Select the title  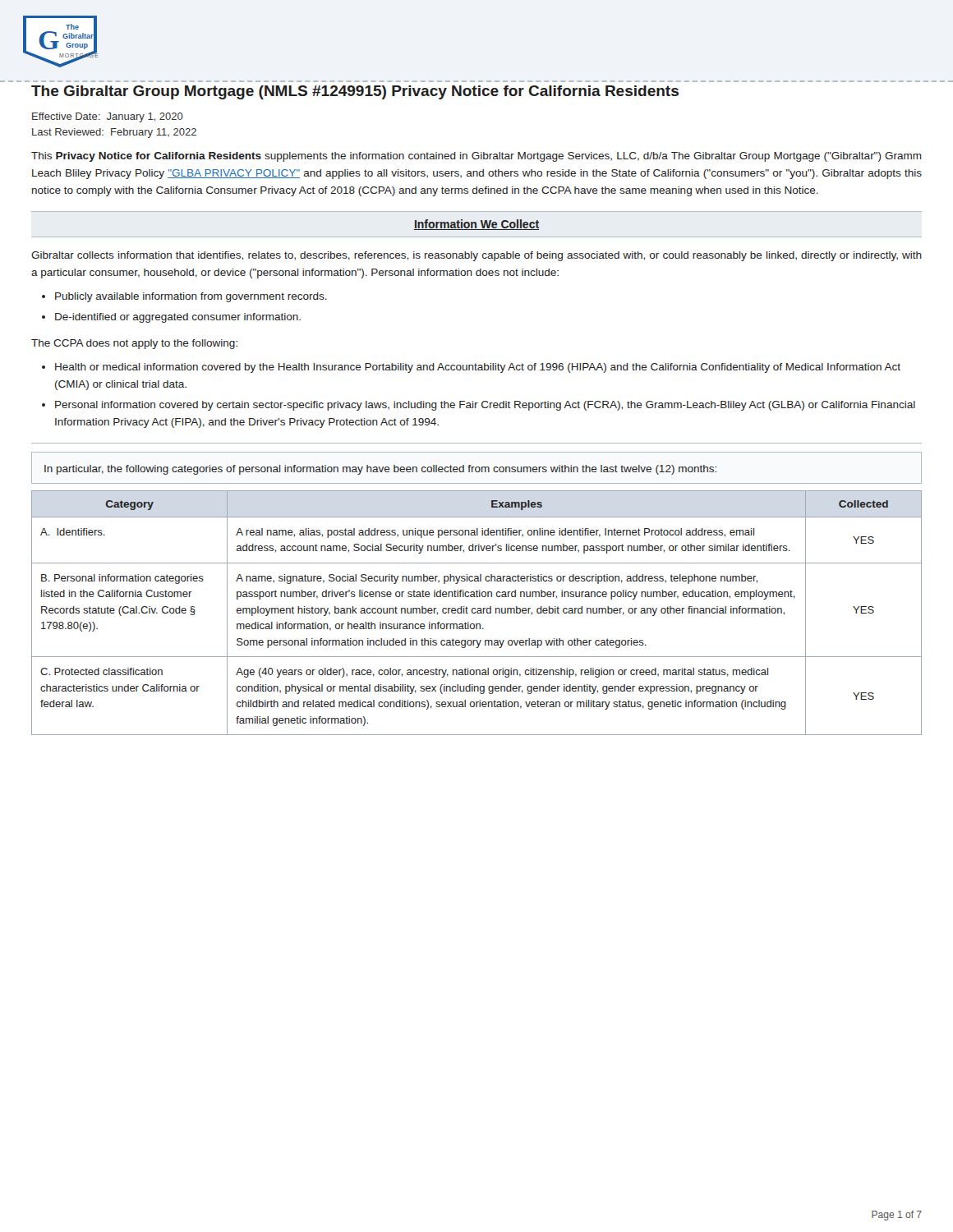(476, 91)
